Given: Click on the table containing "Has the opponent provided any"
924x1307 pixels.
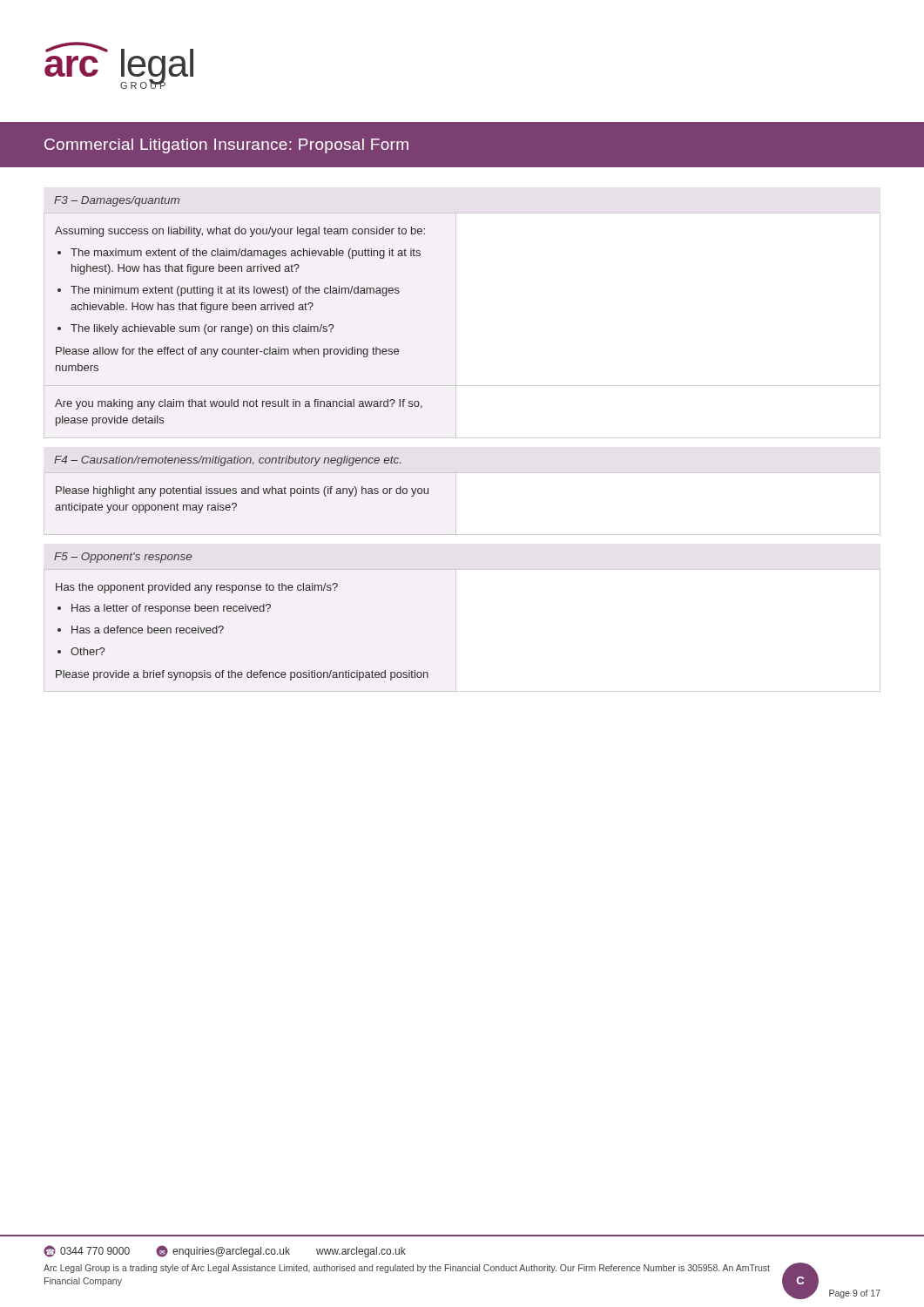Looking at the screenshot, I should tap(462, 630).
